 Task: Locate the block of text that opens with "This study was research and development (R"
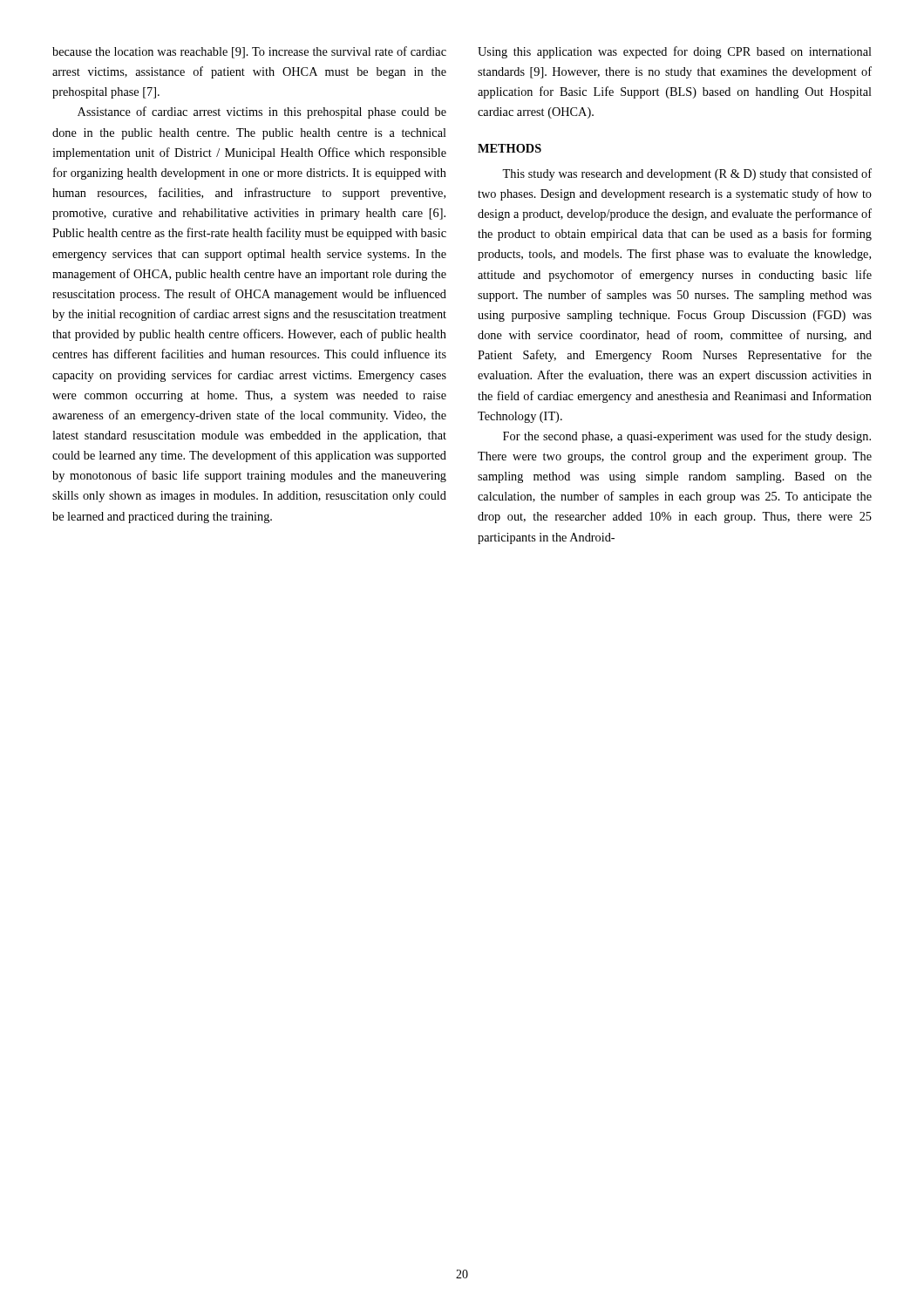(x=675, y=356)
